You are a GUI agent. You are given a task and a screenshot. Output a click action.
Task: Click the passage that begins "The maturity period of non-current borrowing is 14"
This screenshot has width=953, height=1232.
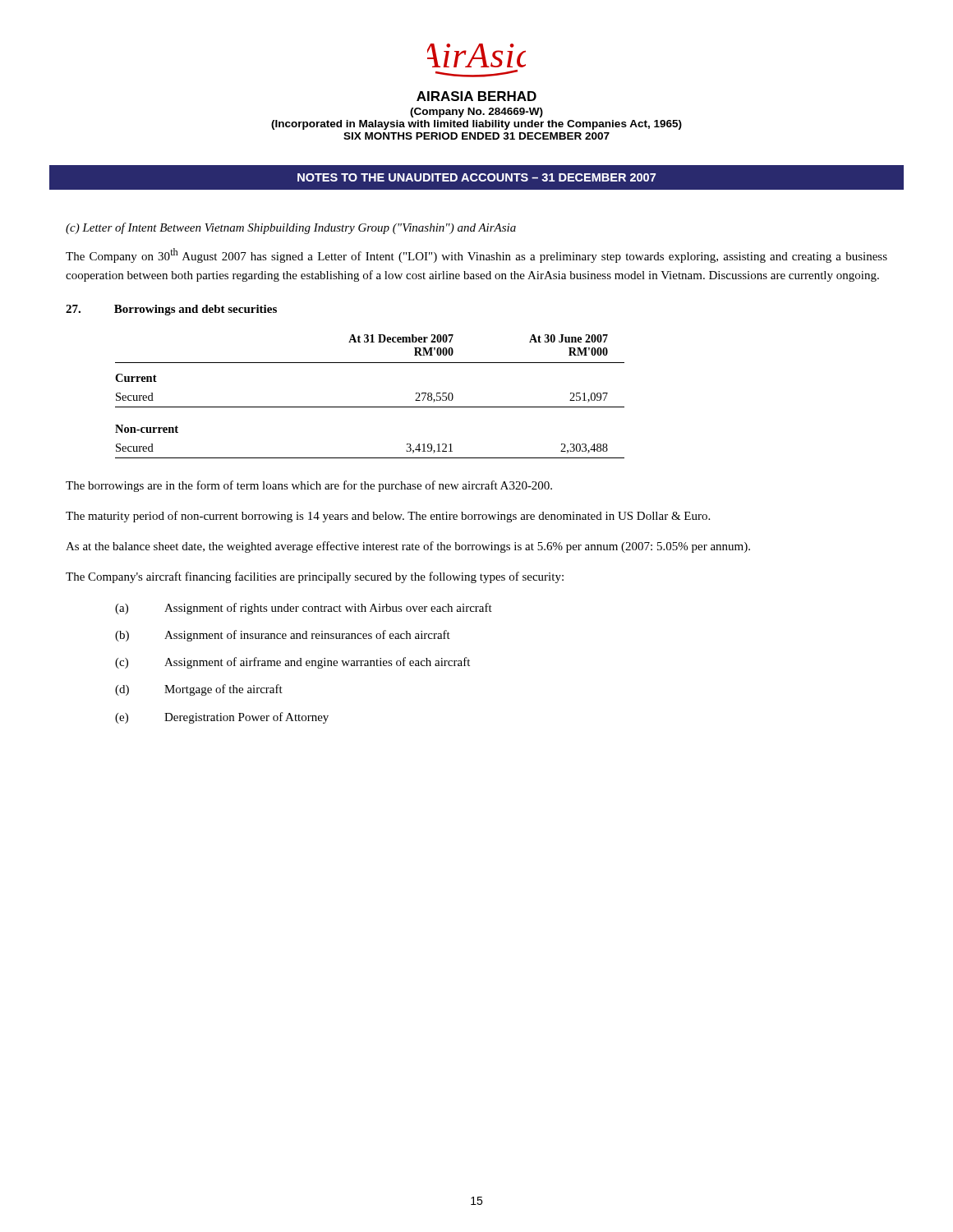(x=388, y=516)
